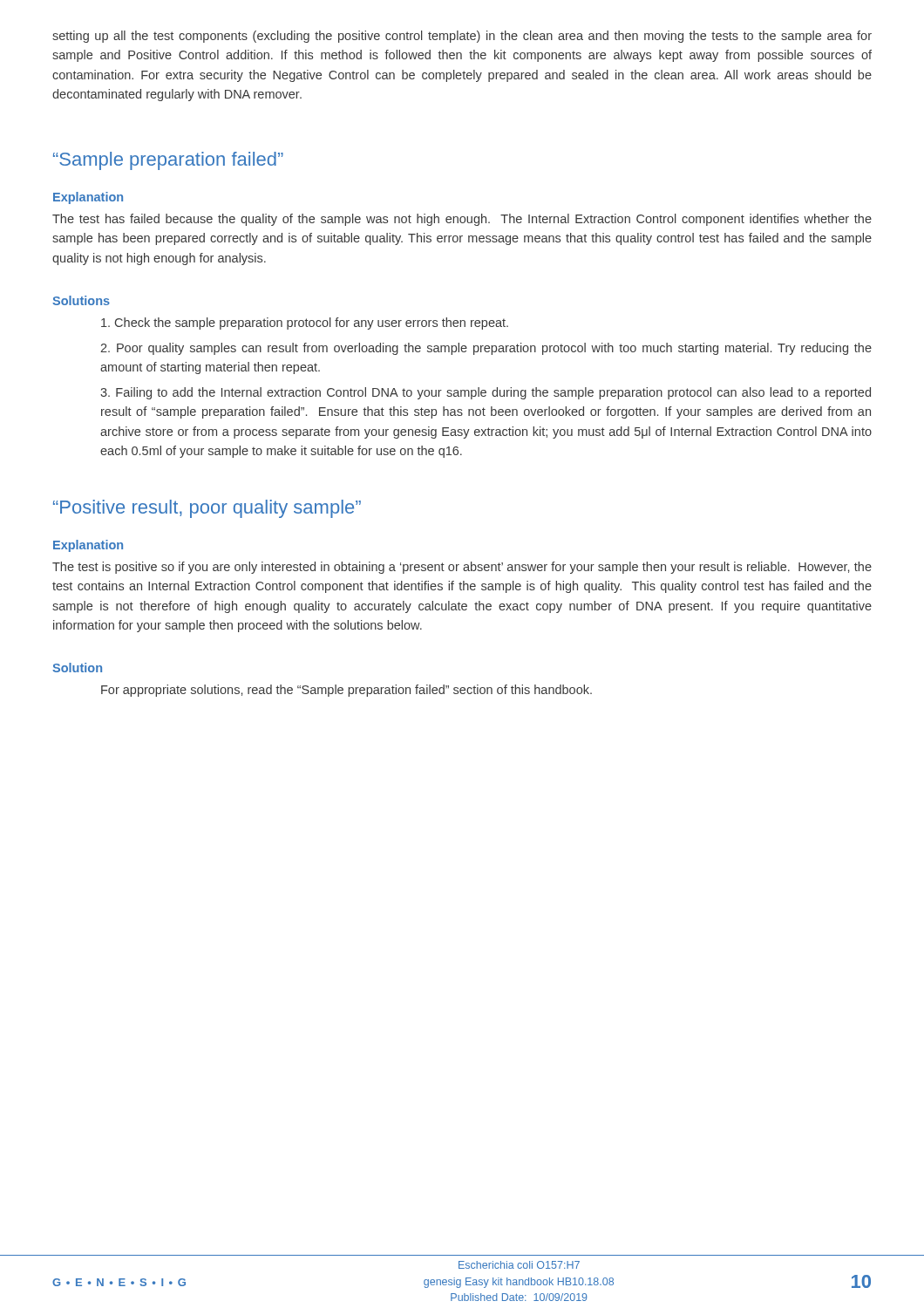The image size is (924, 1308).
Task: Where is the passage that starts "The test is positive so if you are"?
Action: pos(462,596)
